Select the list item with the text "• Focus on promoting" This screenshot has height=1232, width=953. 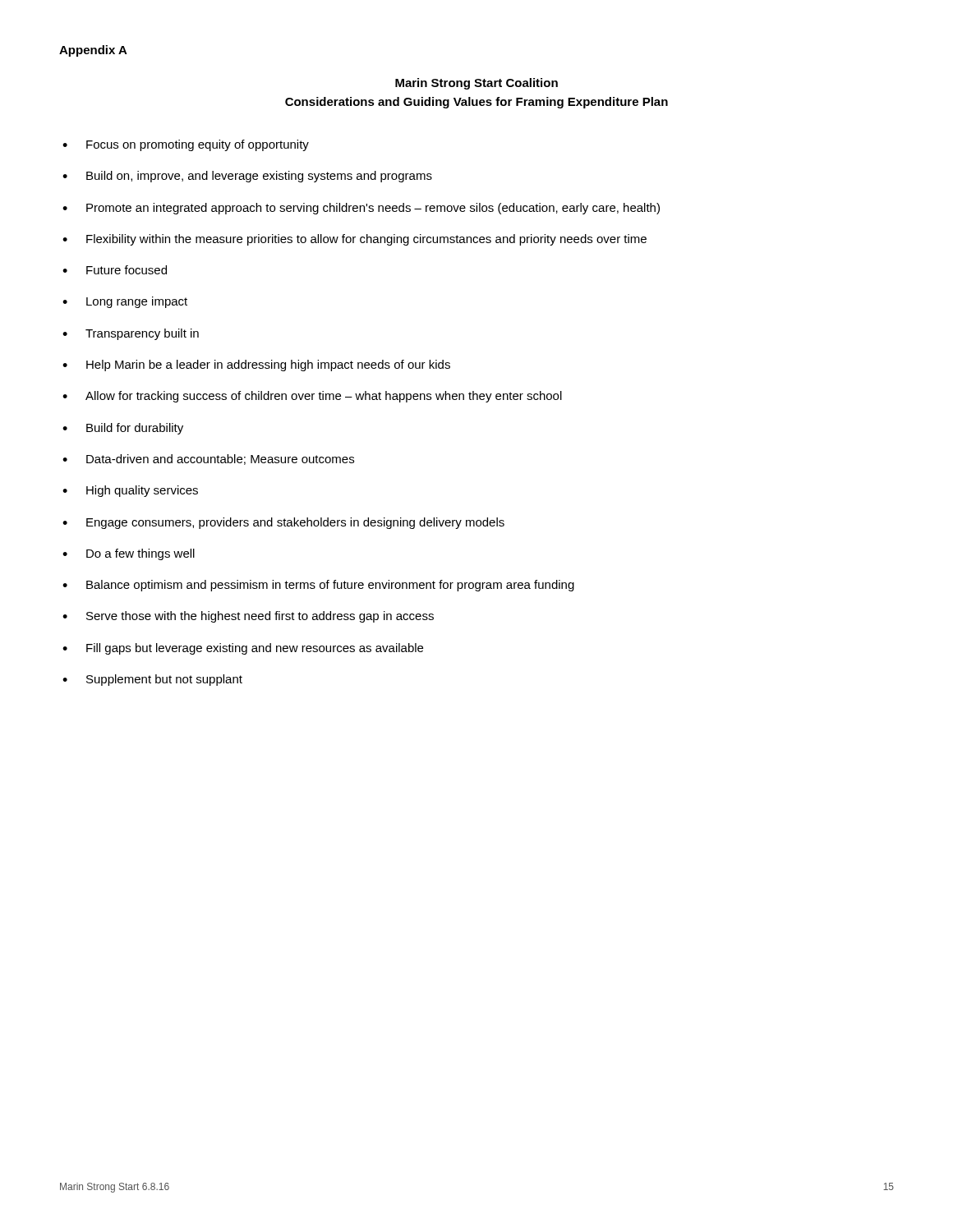click(x=186, y=145)
